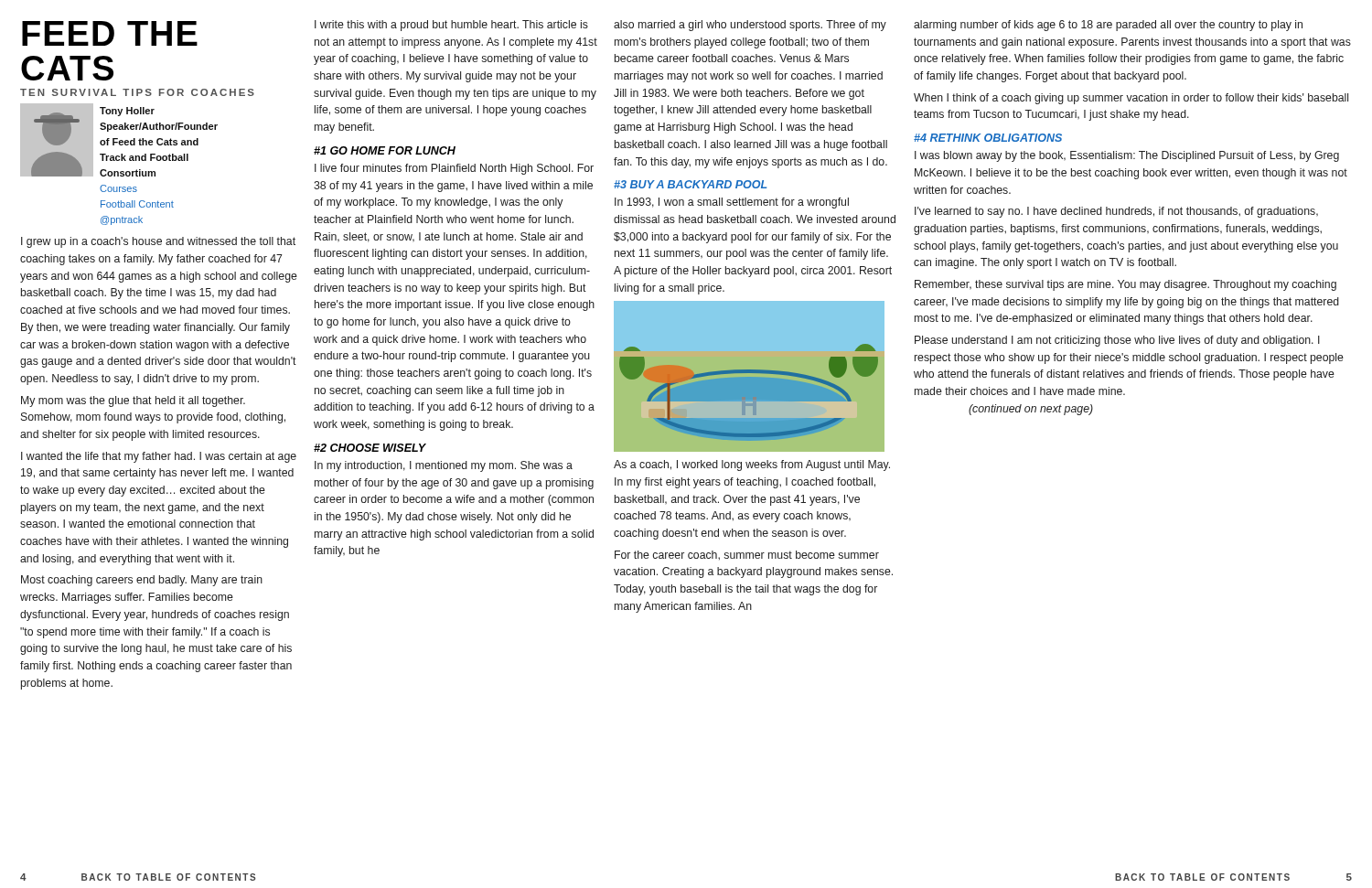The image size is (1372, 888).
Task: Point to the block beginning "I wanted the life that my"
Action: click(158, 507)
